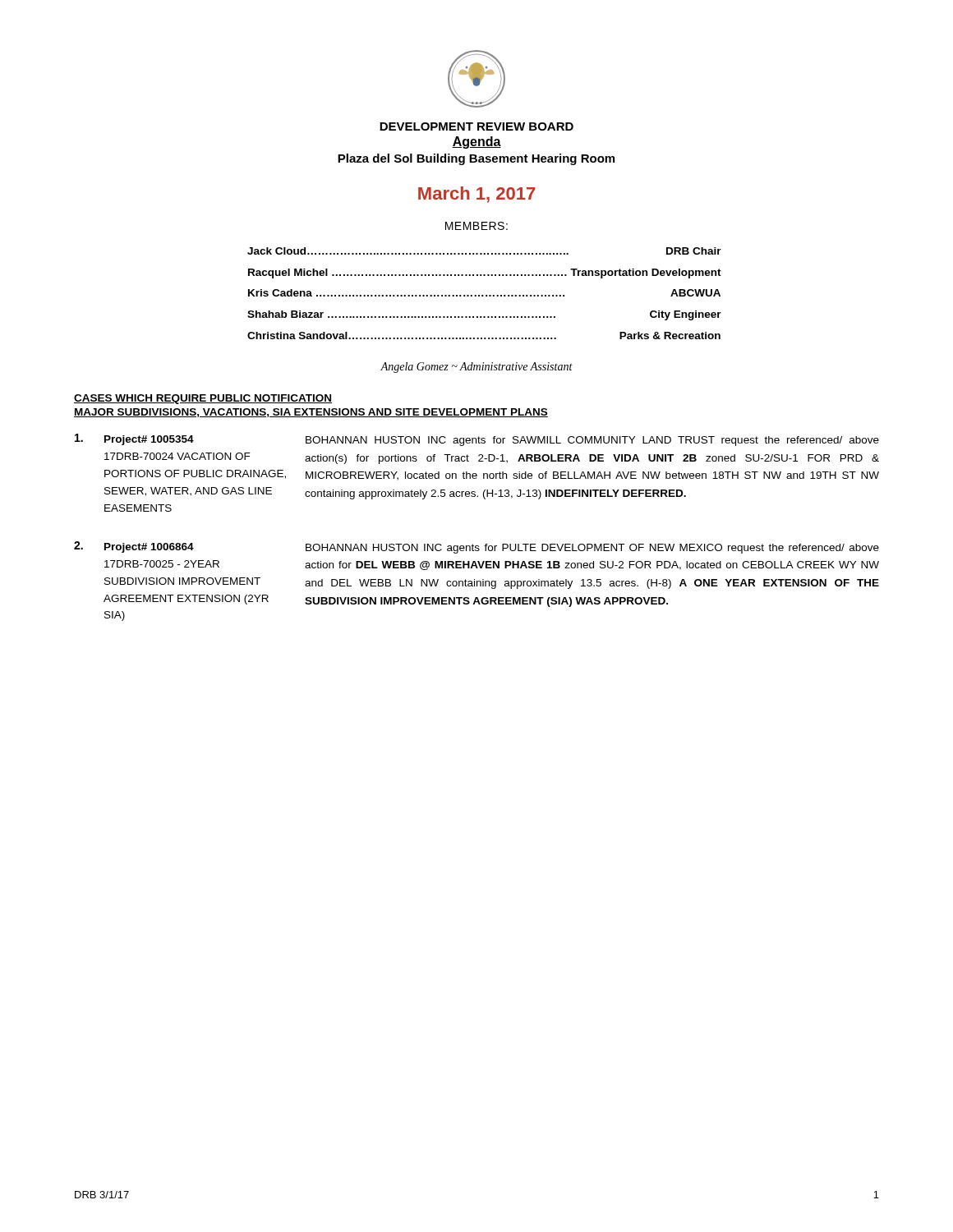Find the passage starting "MAJOR SUBDIVISIONS, VACATIONS,"
953x1232 pixels.
click(x=311, y=412)
